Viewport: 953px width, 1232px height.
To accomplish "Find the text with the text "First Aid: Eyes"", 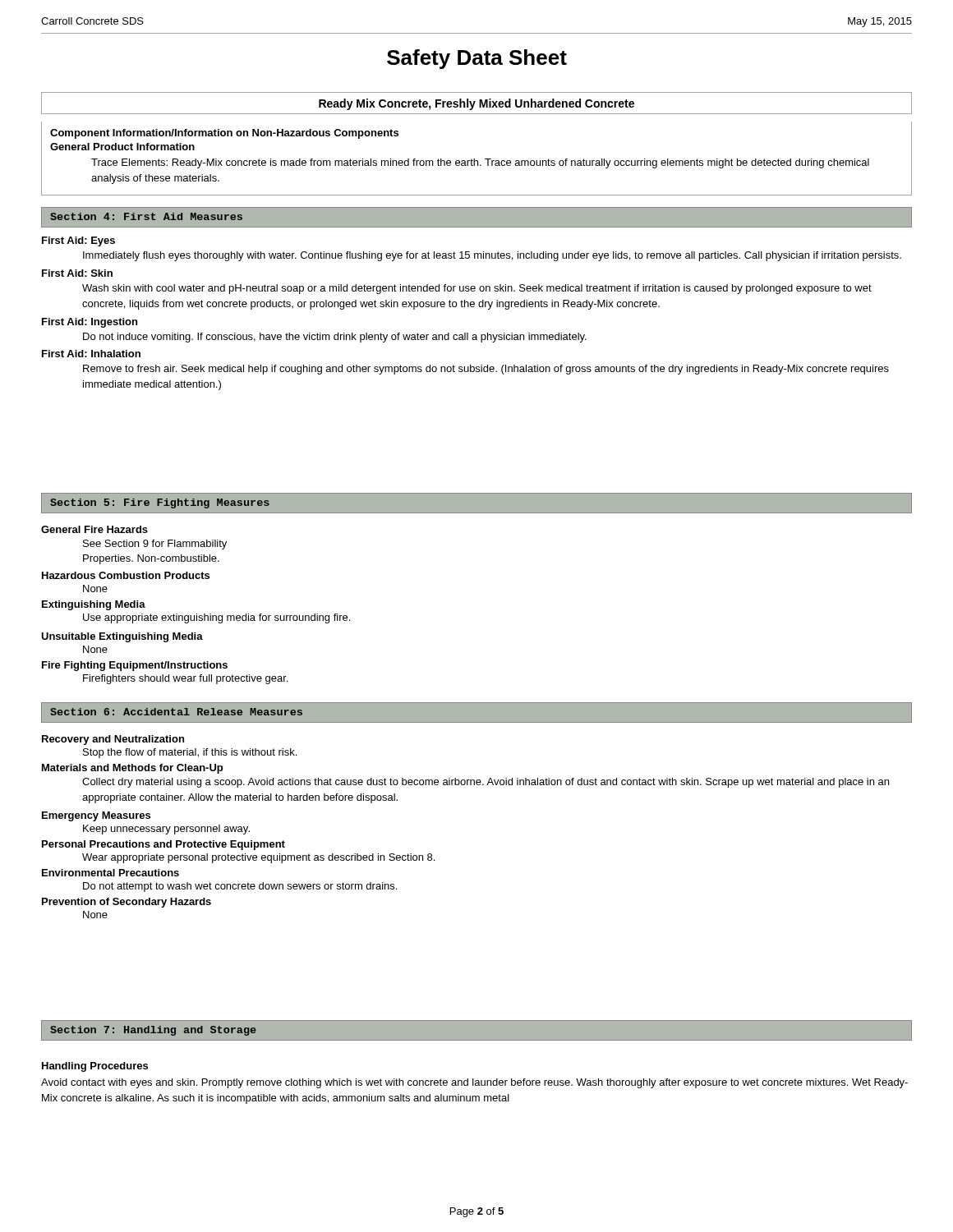I will 78,240.
